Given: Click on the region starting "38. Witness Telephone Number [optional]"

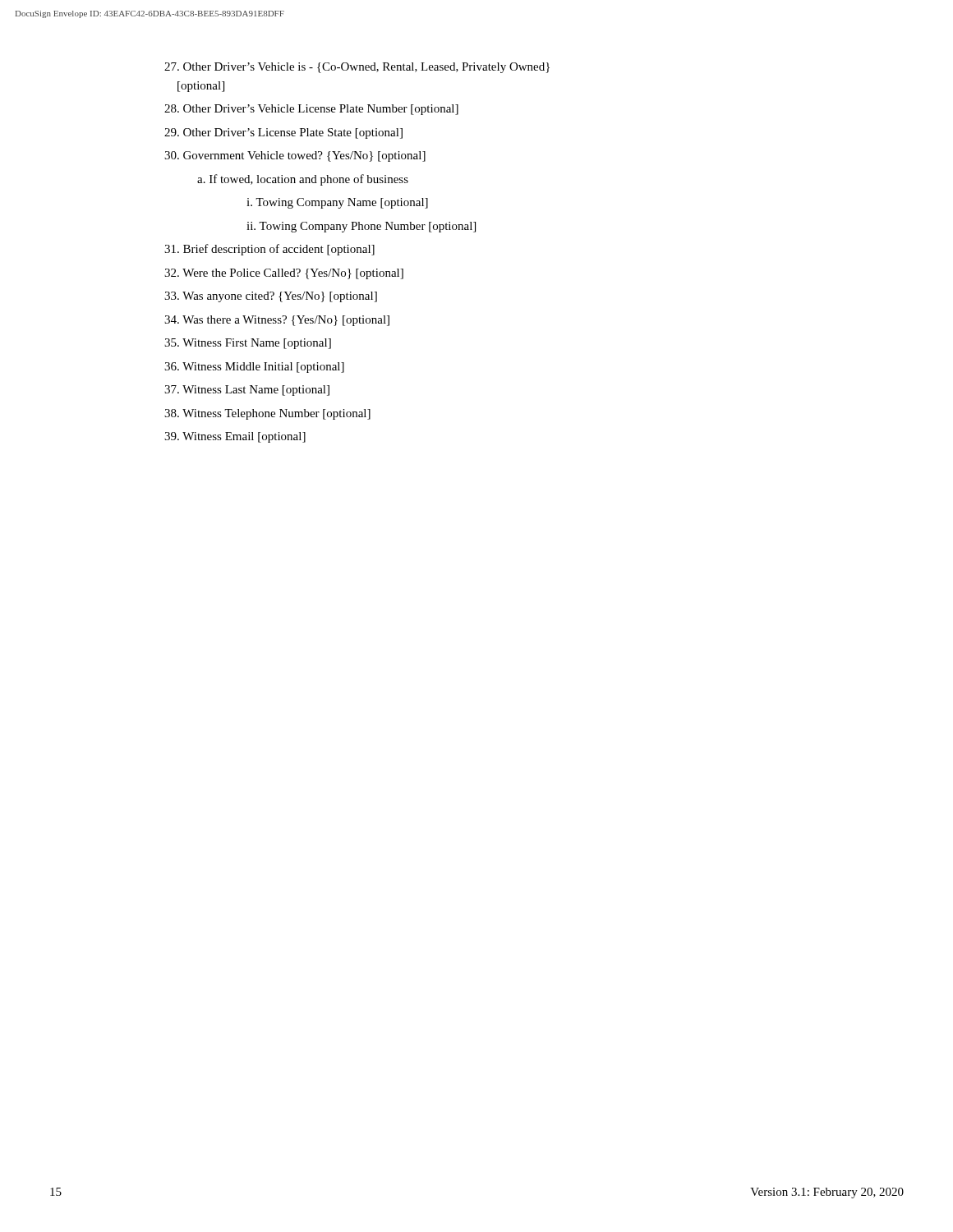Looking at the screenshot, I should pos(268,413).
